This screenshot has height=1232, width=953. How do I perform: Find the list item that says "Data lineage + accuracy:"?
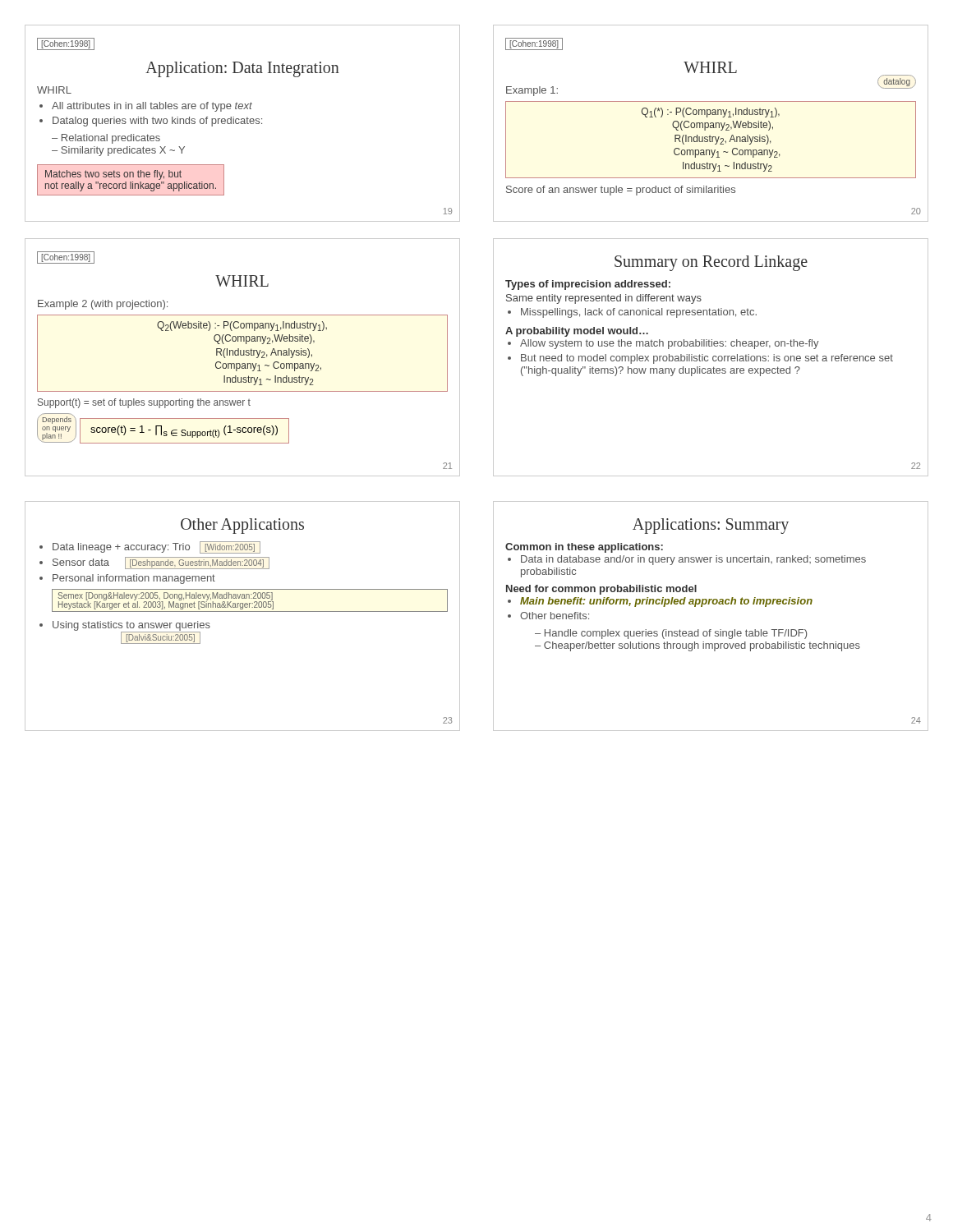click(156, 547)
